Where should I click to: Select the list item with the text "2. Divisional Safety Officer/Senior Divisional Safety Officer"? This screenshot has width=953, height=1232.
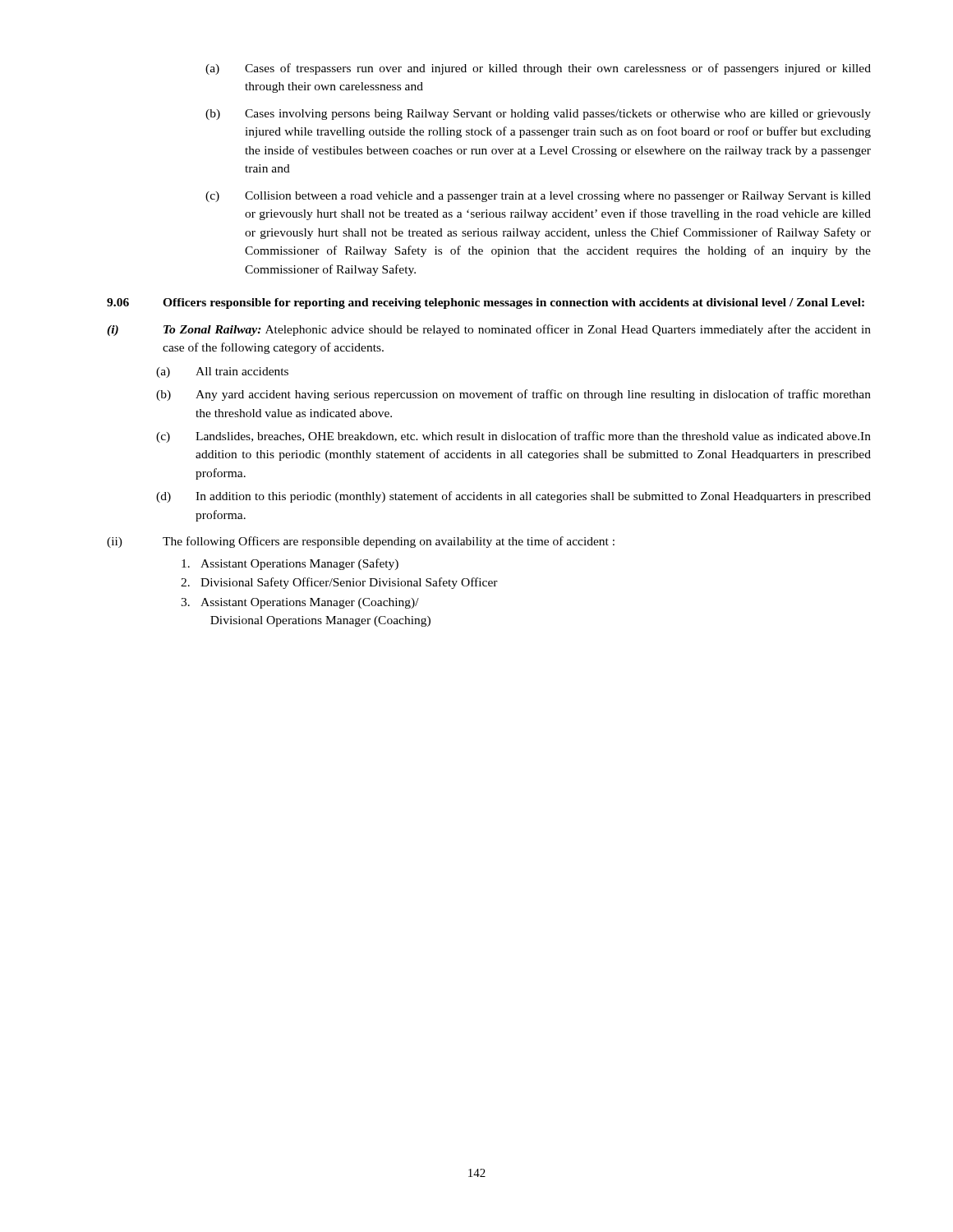pyautogui.click(x=339, y=583)
